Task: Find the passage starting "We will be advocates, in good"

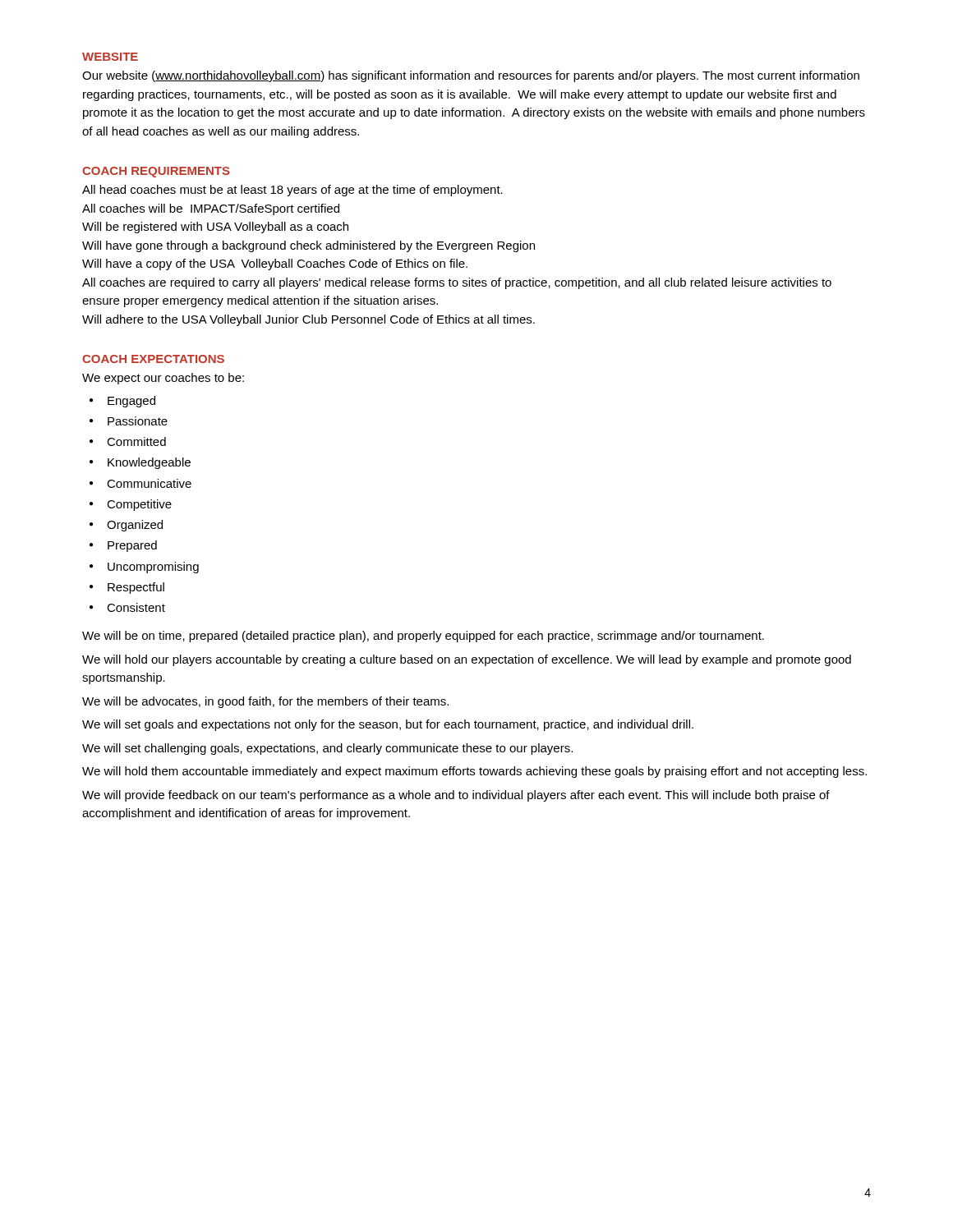Action: click(x=266, y=701)
